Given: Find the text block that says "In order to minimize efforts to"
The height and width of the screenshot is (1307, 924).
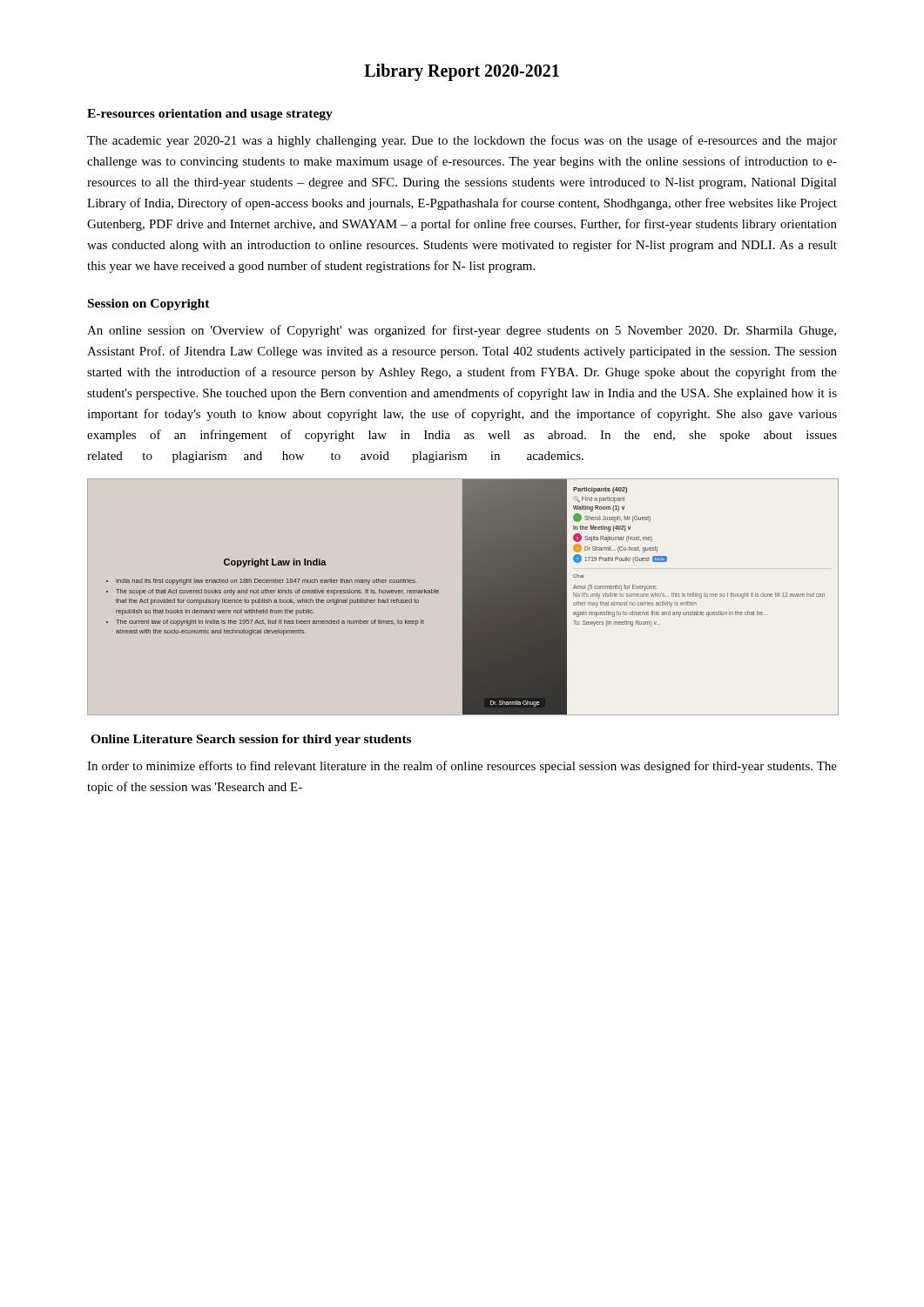Looking at the screenshot, I should [x=462, y=776].
